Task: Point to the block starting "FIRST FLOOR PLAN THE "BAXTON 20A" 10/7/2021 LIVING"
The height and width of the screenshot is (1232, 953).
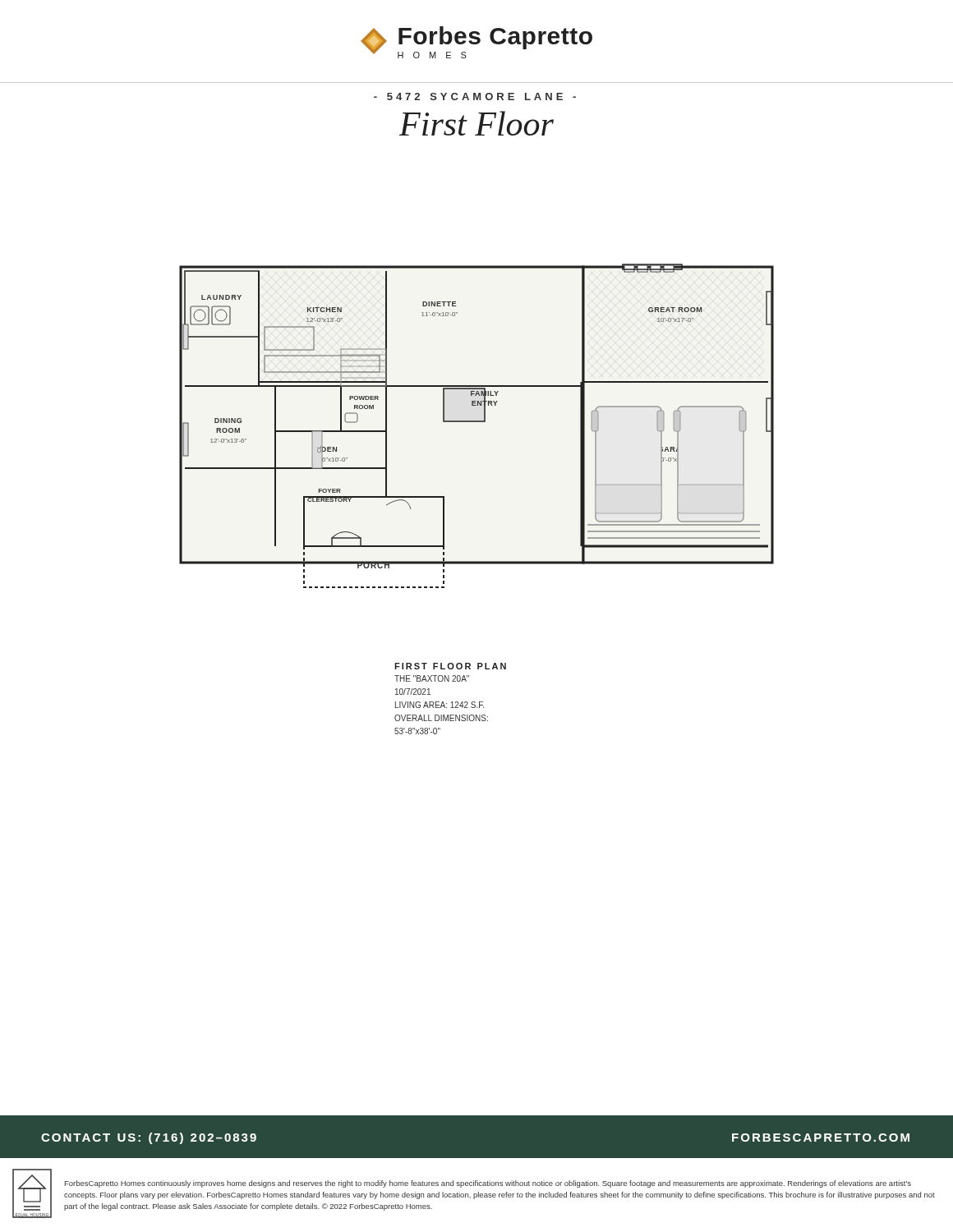Action: [x=451, y=700]
